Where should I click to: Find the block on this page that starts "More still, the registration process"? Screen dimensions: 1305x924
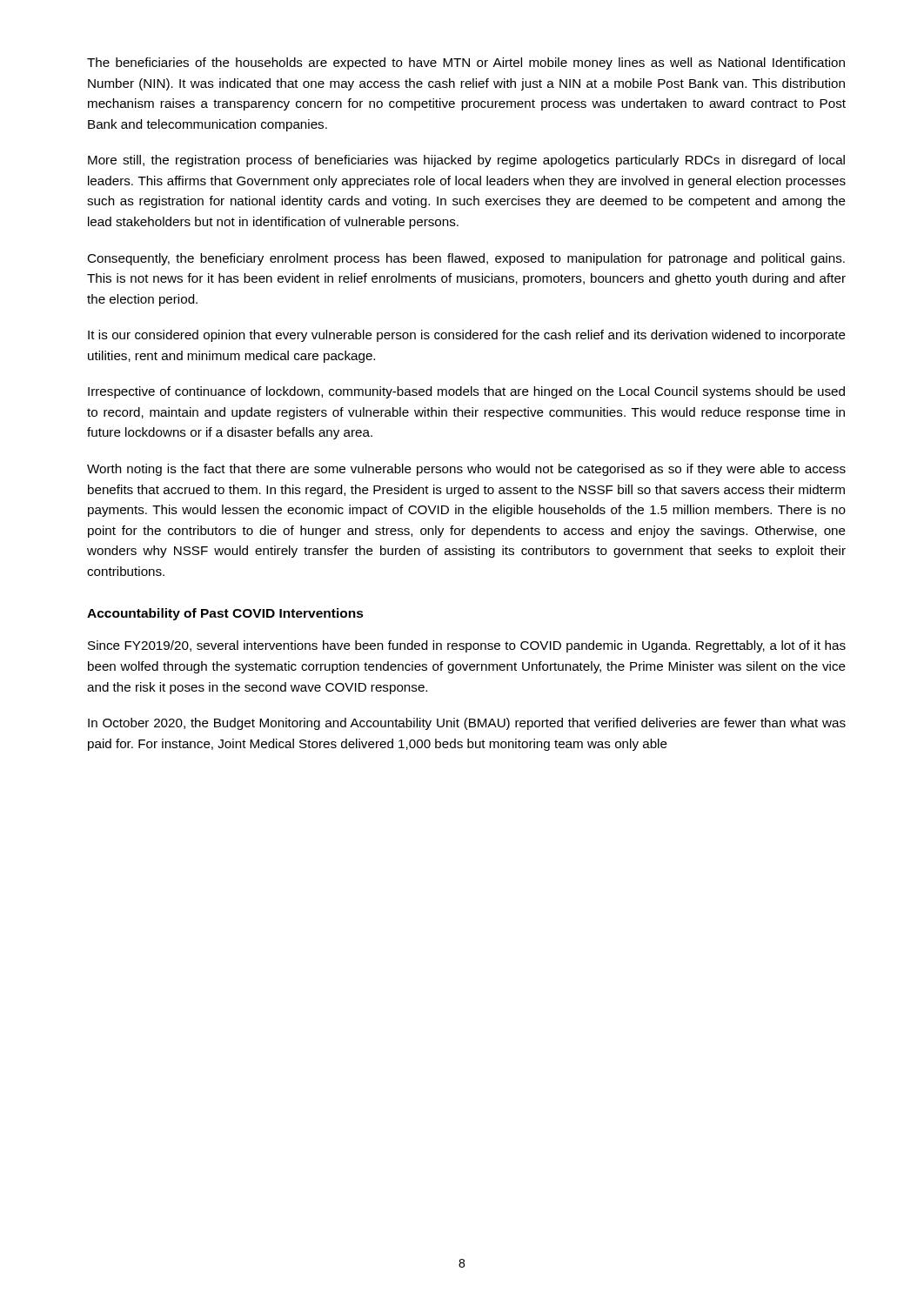coord(466,191)
